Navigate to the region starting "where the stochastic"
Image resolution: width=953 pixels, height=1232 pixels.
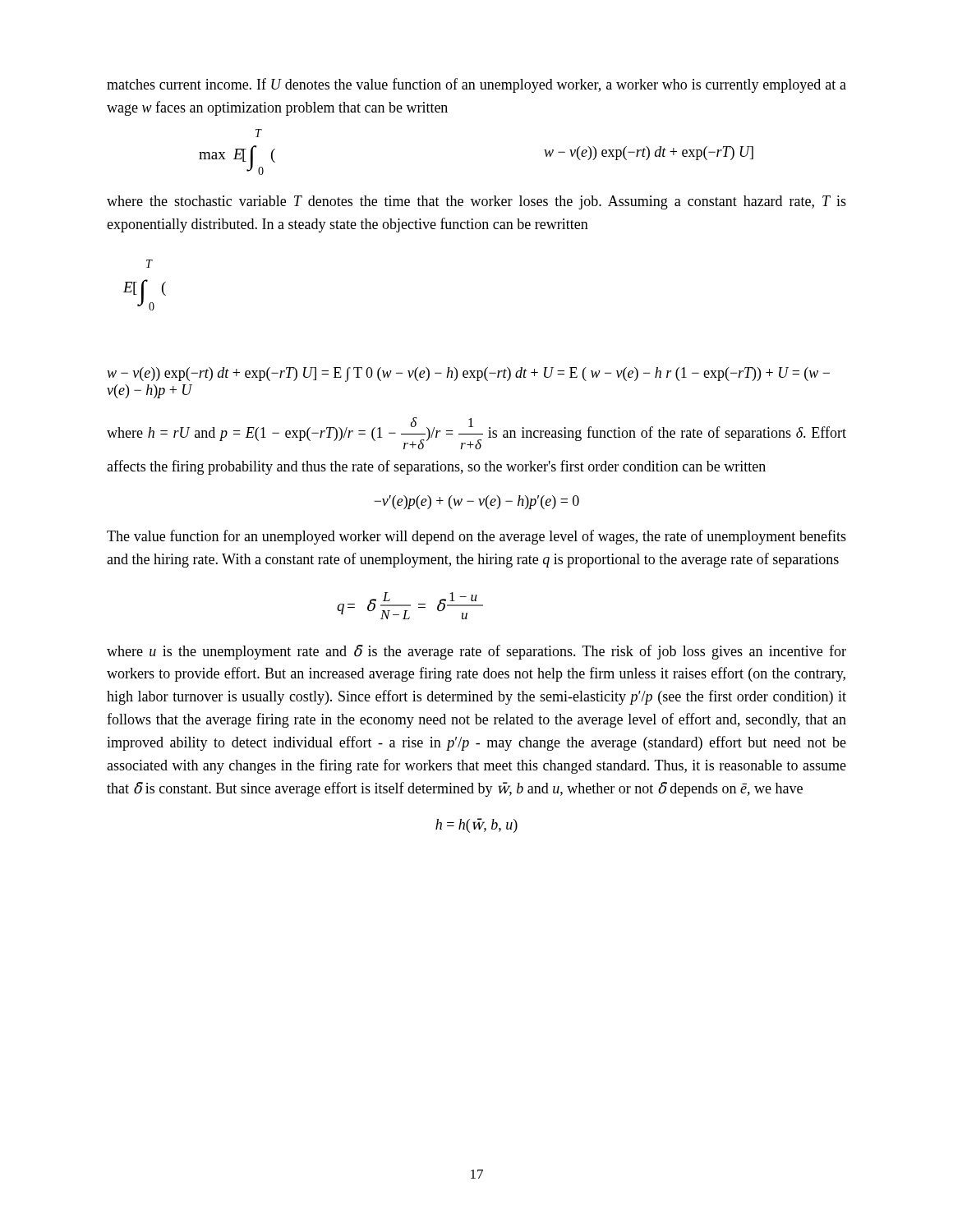(476, 212)
